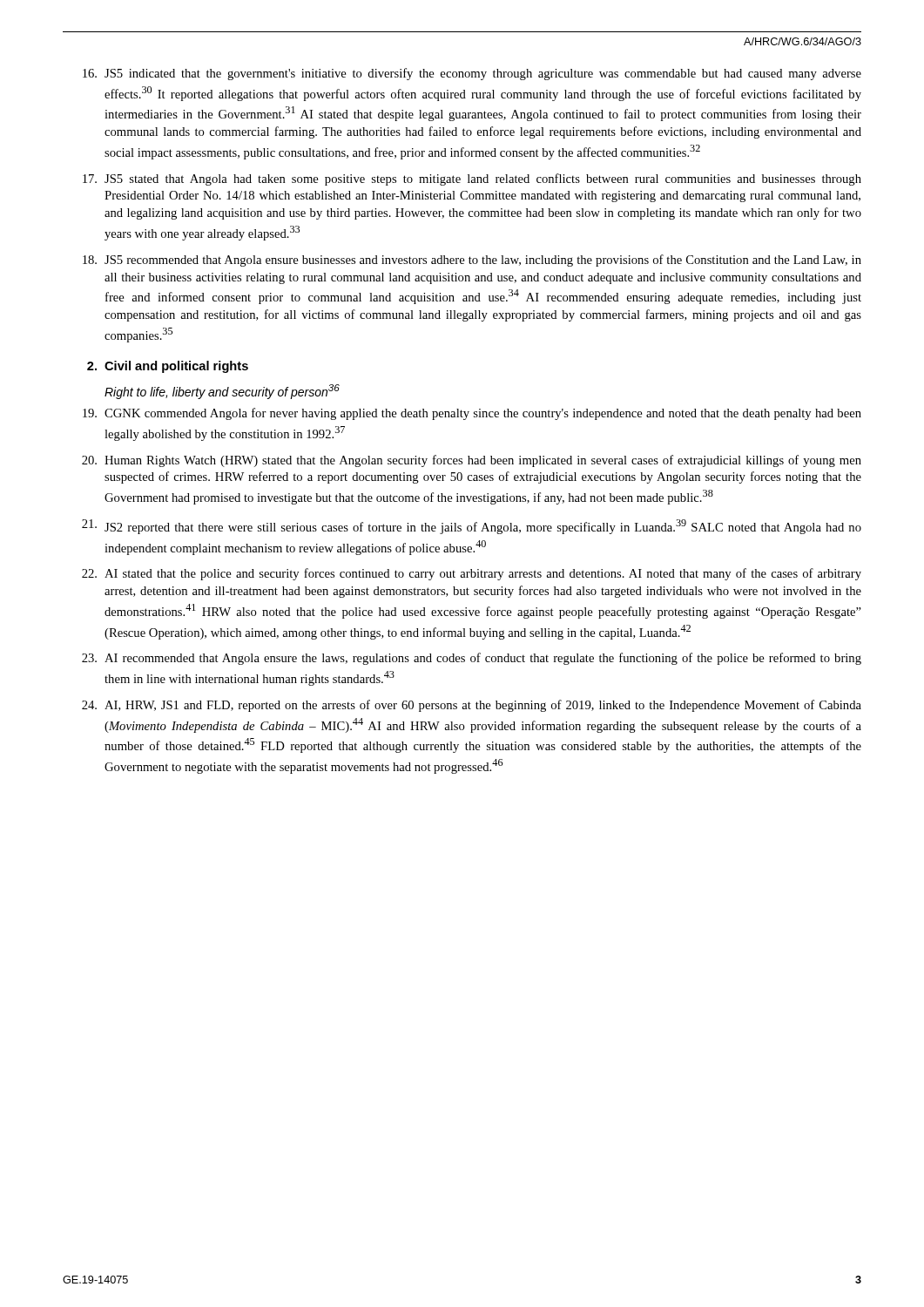Screen dimensions: 1307x924
Task: Click on the block starting "JS5 stated that Angola had taken"
Action: point(483,205)
